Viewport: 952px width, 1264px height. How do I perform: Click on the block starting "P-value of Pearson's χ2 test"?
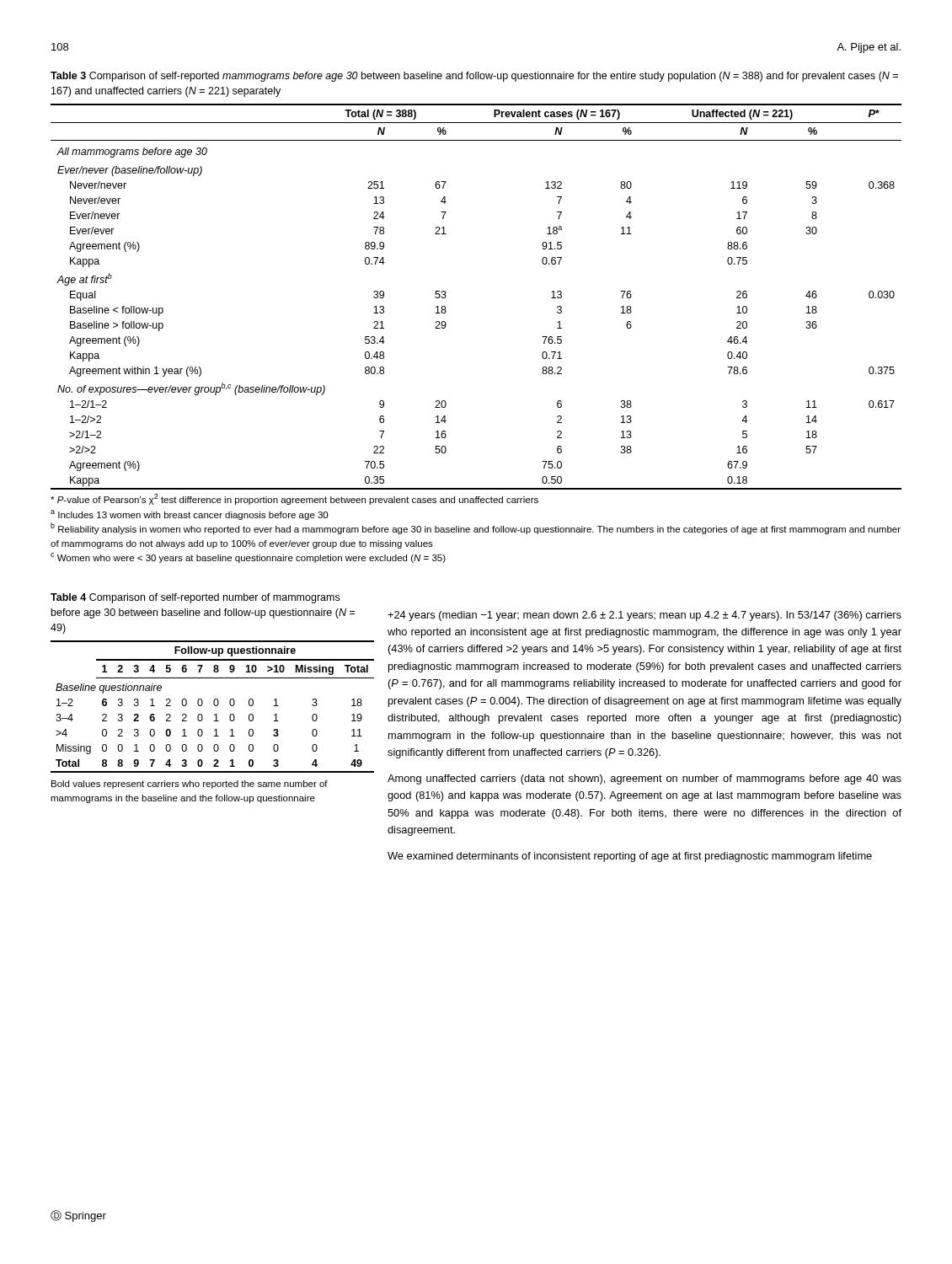click(295, 499)
